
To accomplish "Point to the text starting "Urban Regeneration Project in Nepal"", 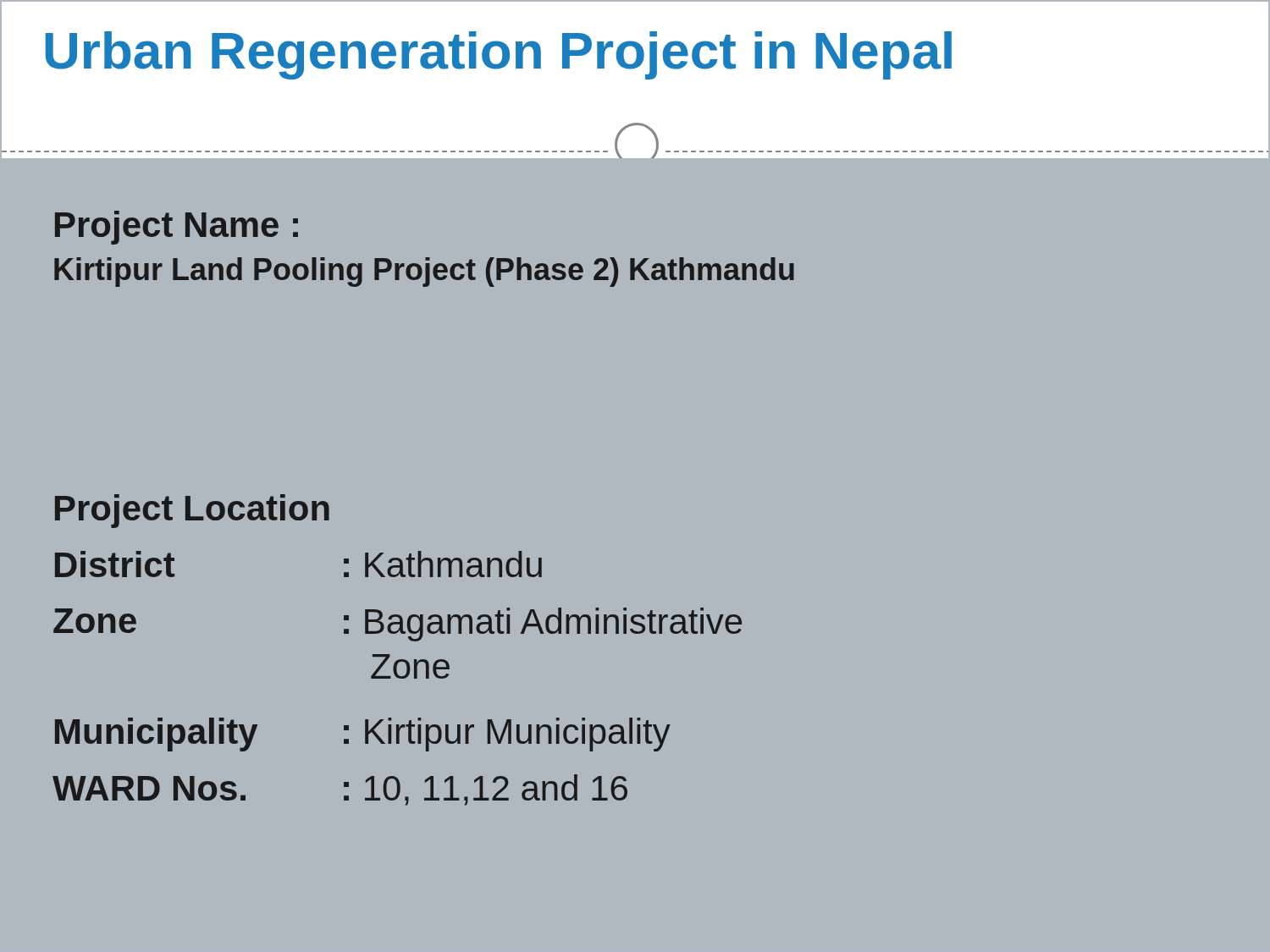I will (x=499, y=50).
